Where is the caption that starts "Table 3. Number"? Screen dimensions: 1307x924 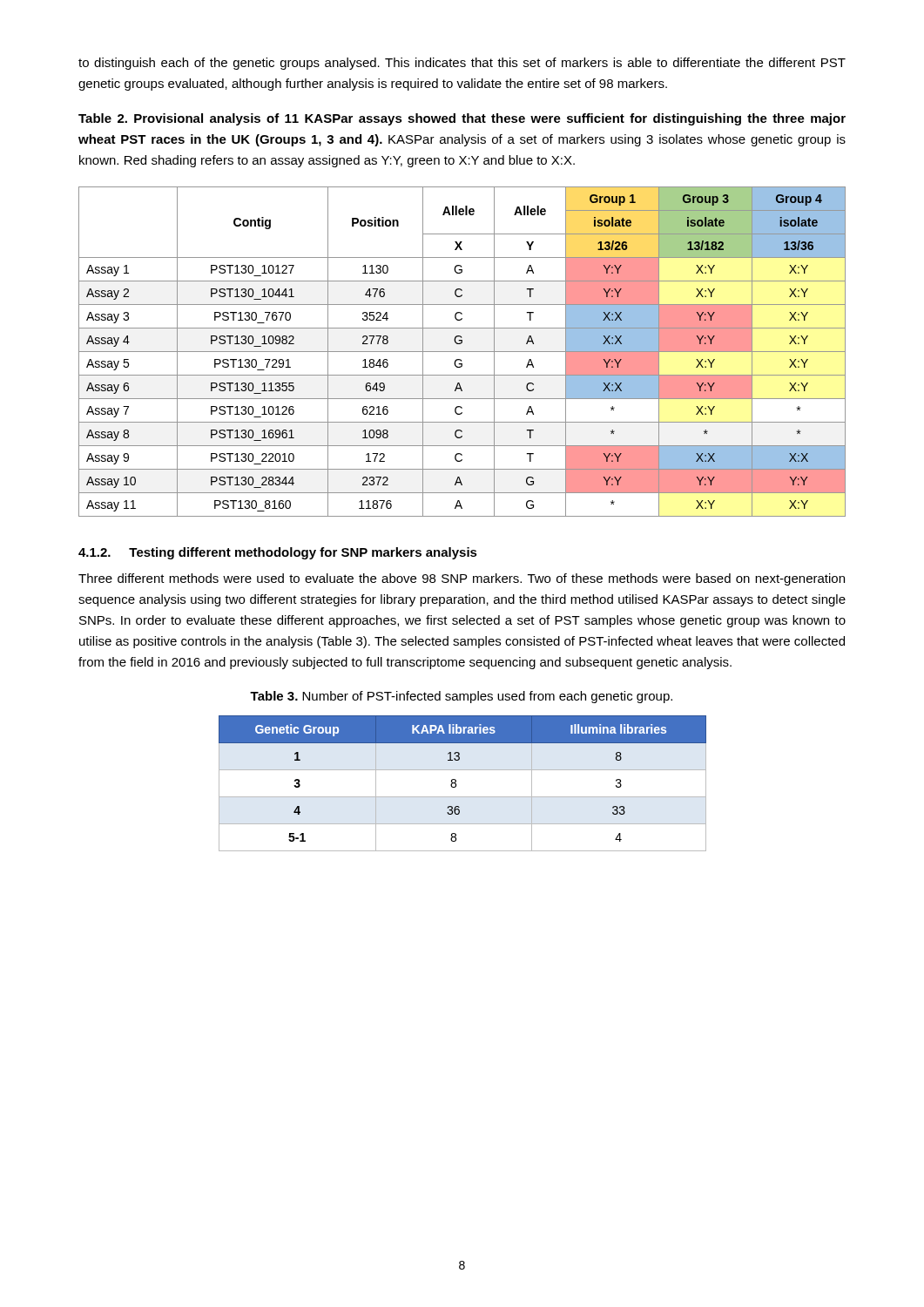pos(462,696)
